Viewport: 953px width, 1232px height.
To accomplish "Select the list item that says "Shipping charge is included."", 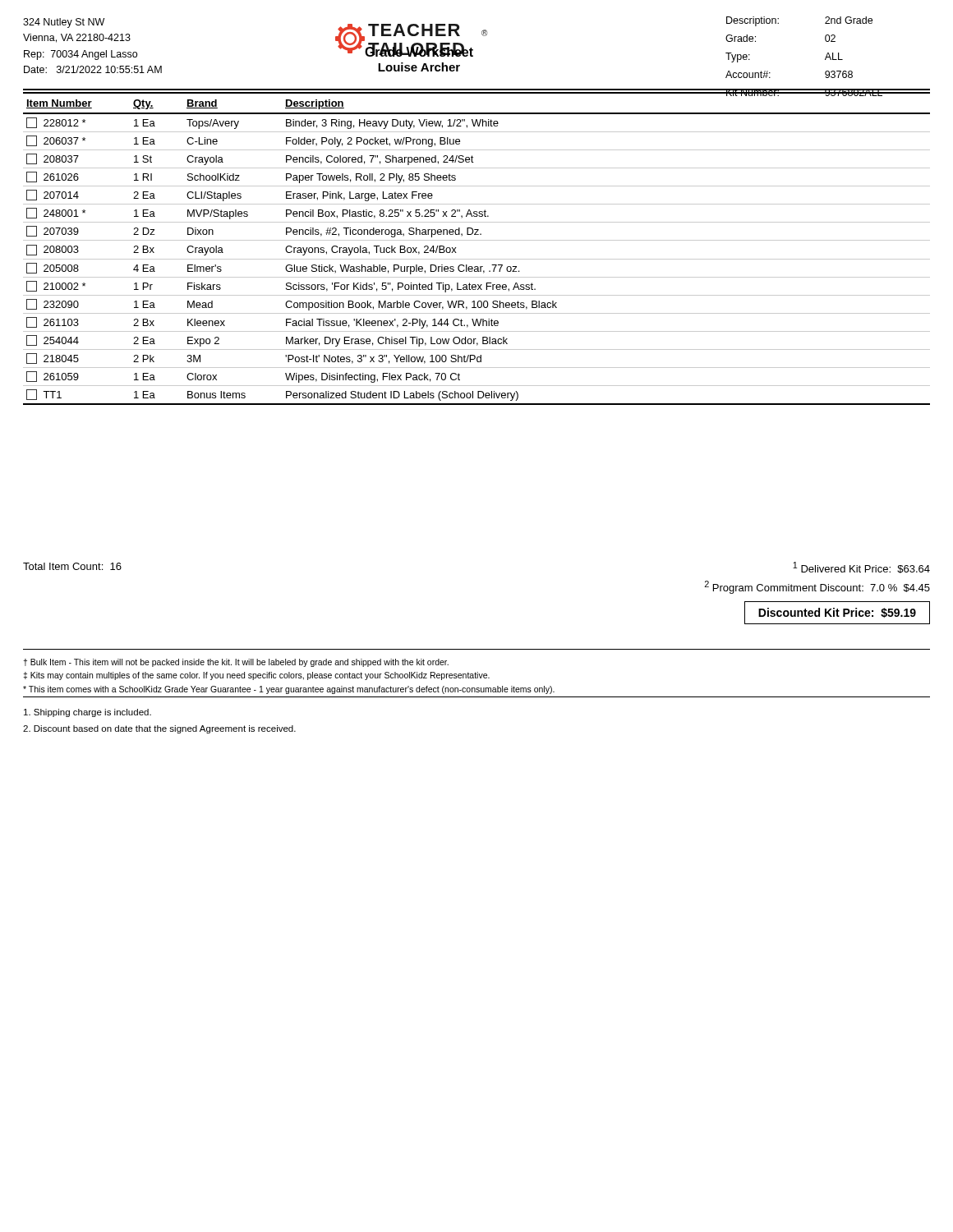I will click(87, 712).
